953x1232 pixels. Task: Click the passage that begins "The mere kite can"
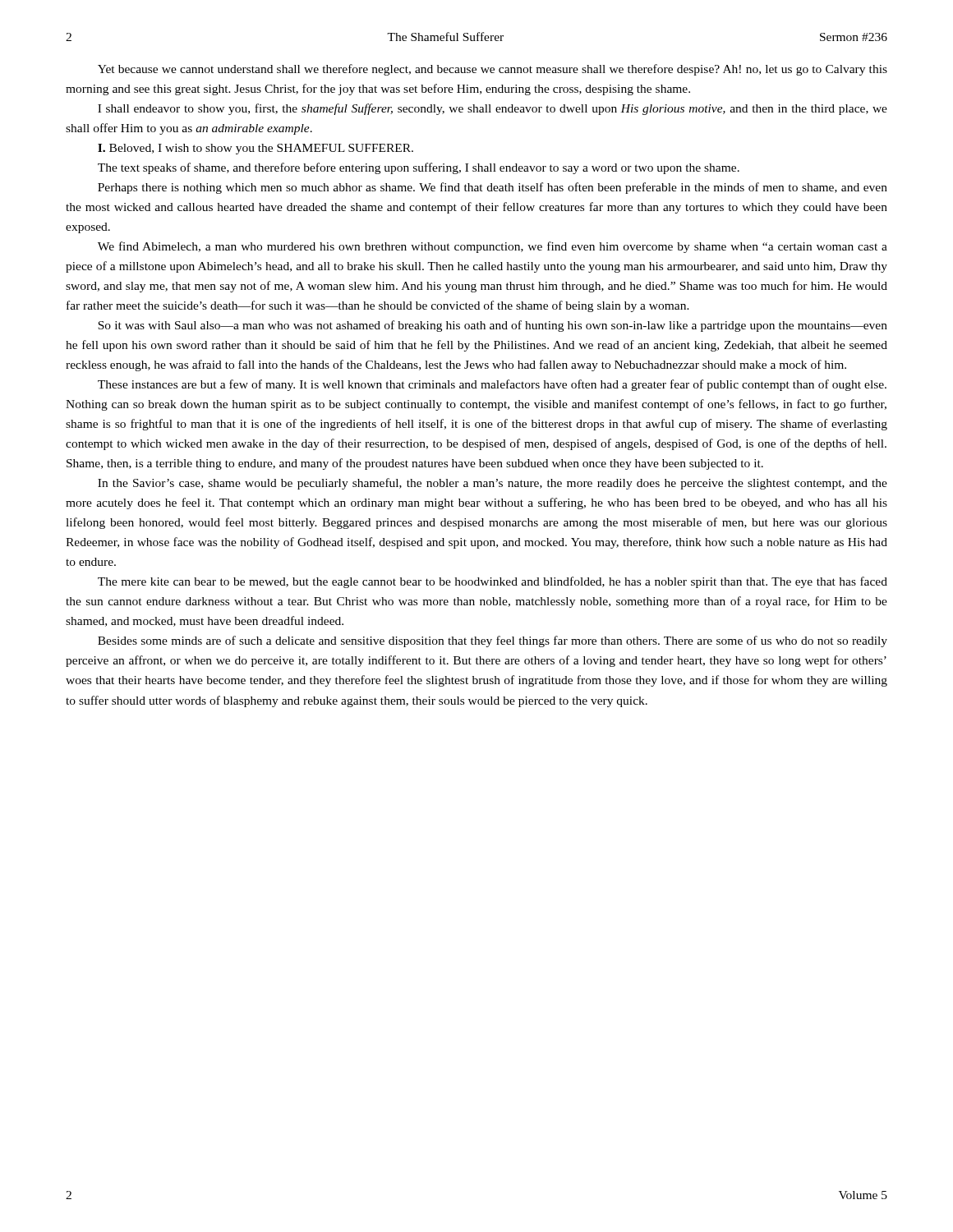click(476, 602)
